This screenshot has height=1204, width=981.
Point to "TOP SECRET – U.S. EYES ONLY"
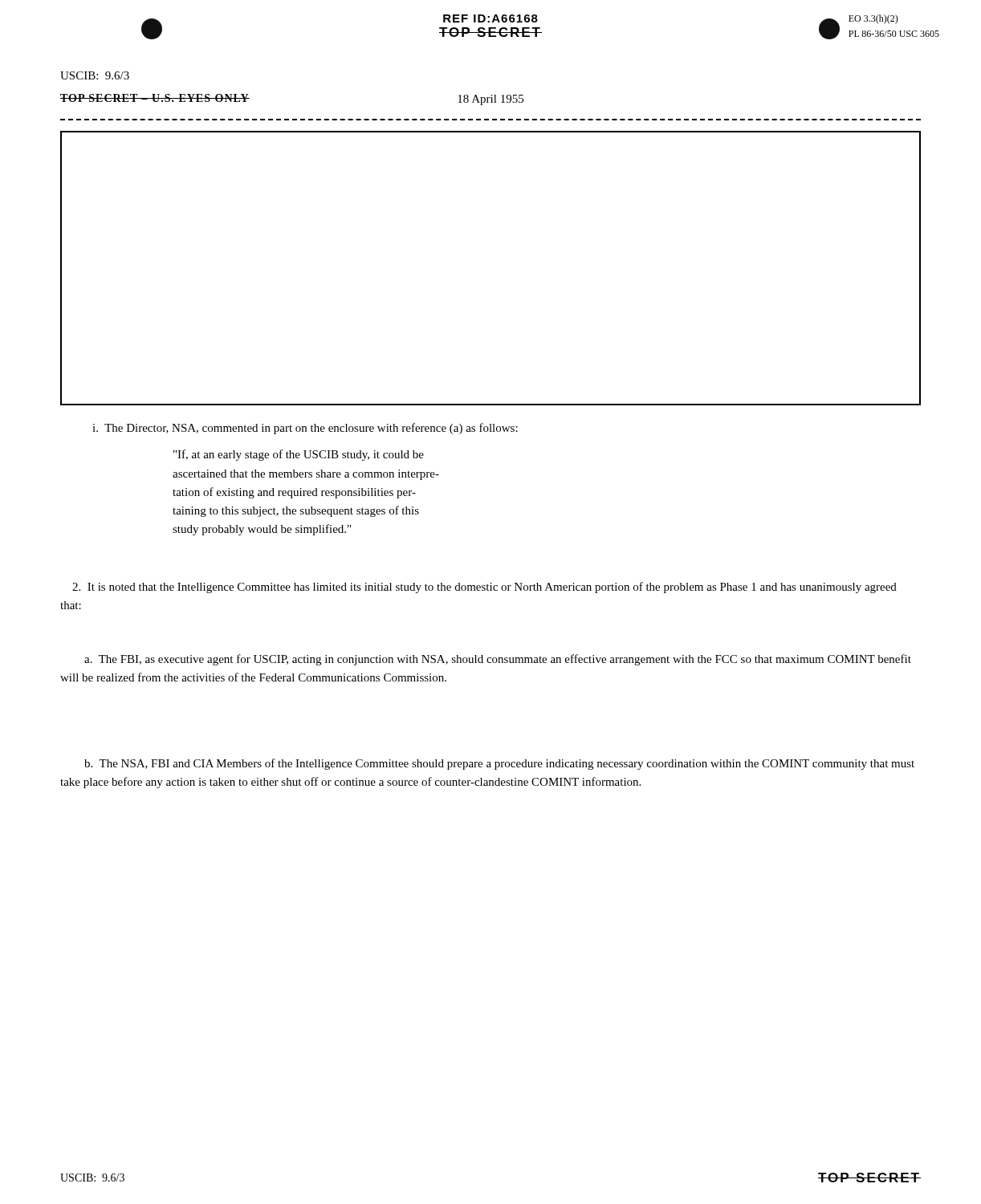(155, 98)
